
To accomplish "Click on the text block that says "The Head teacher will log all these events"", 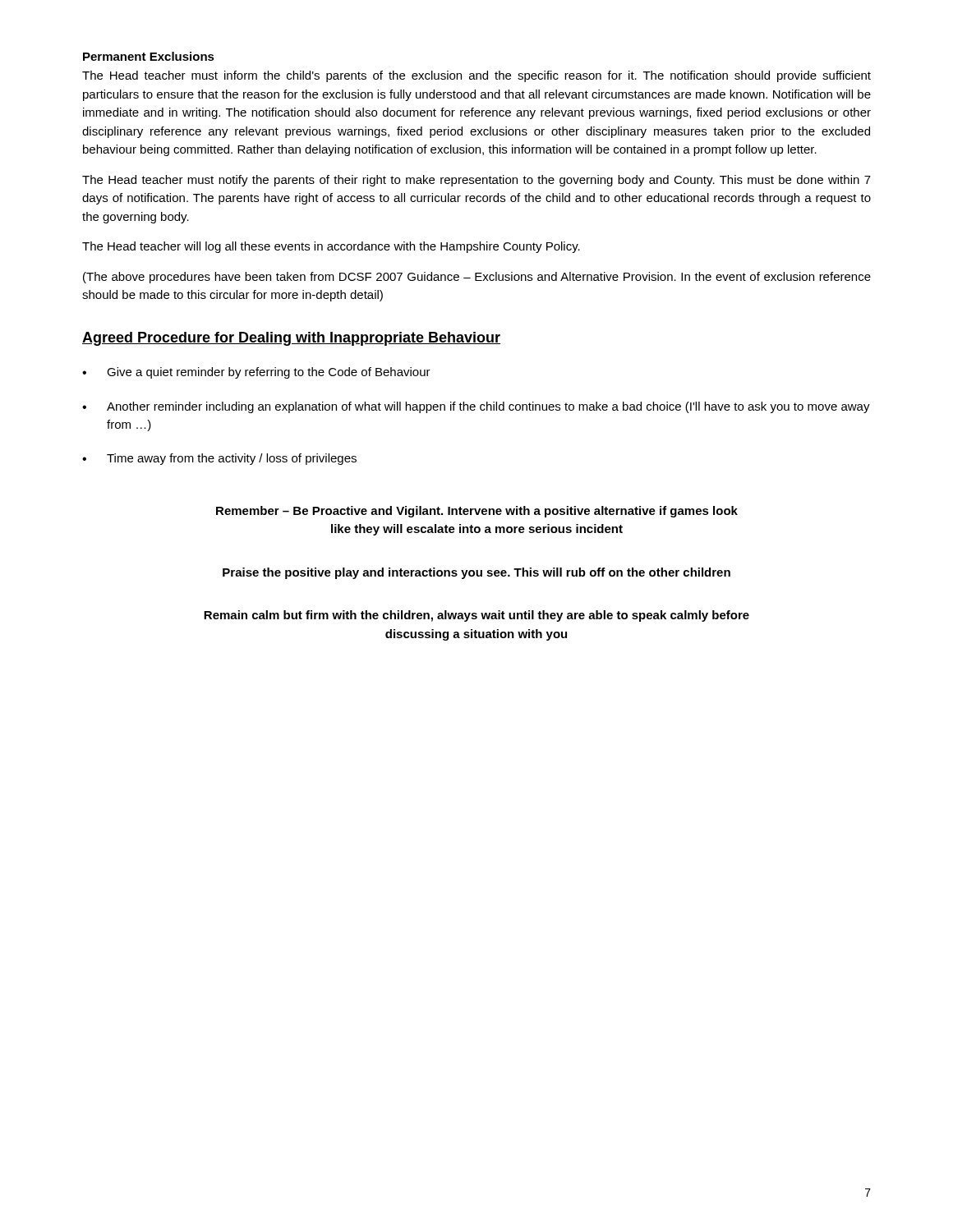I will [x=331, y=246].
